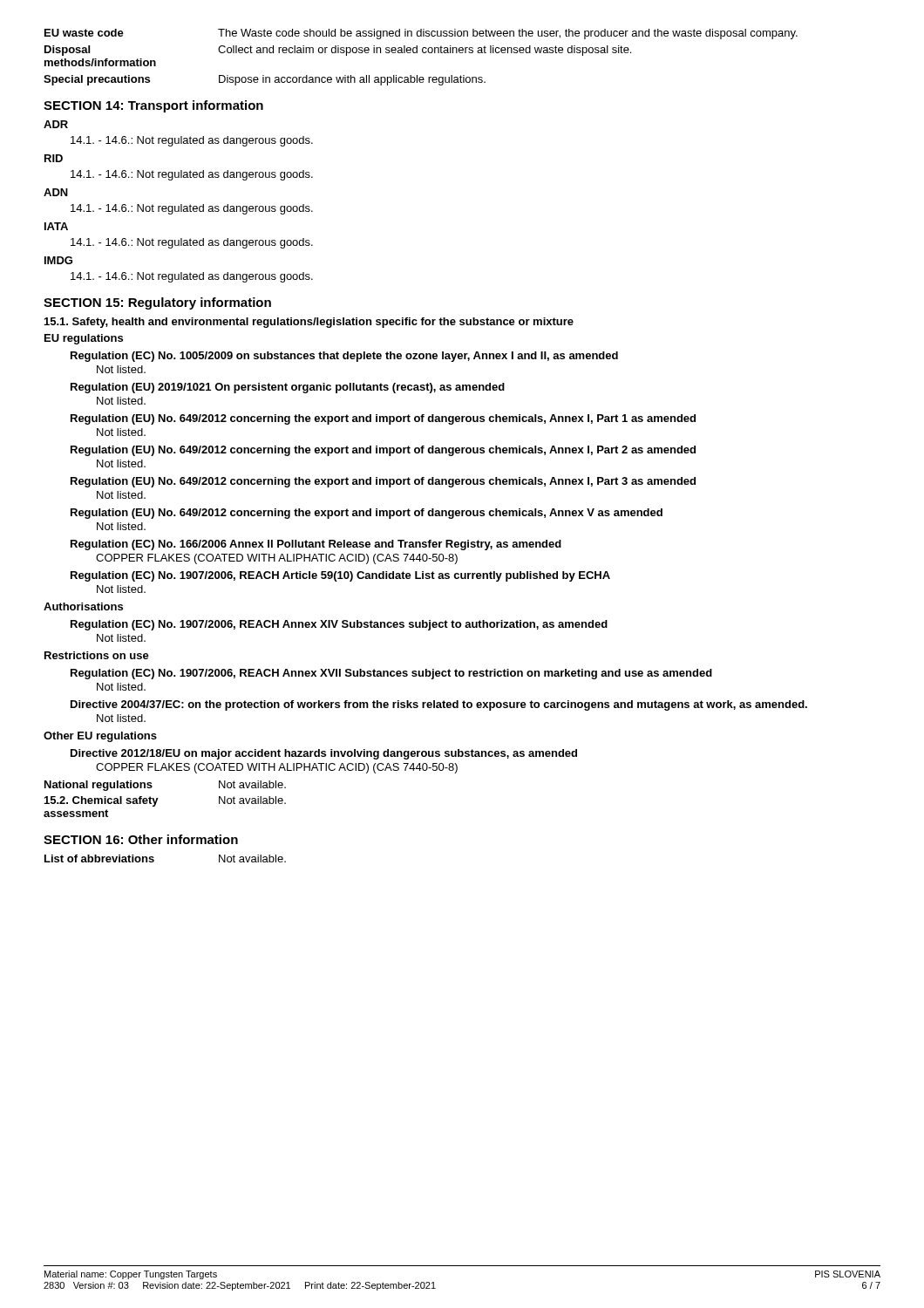Select the text that says "Restrictions on use"
Image resolution: width=924 pixels, height=1308 pixels.
tap(96, 655)
